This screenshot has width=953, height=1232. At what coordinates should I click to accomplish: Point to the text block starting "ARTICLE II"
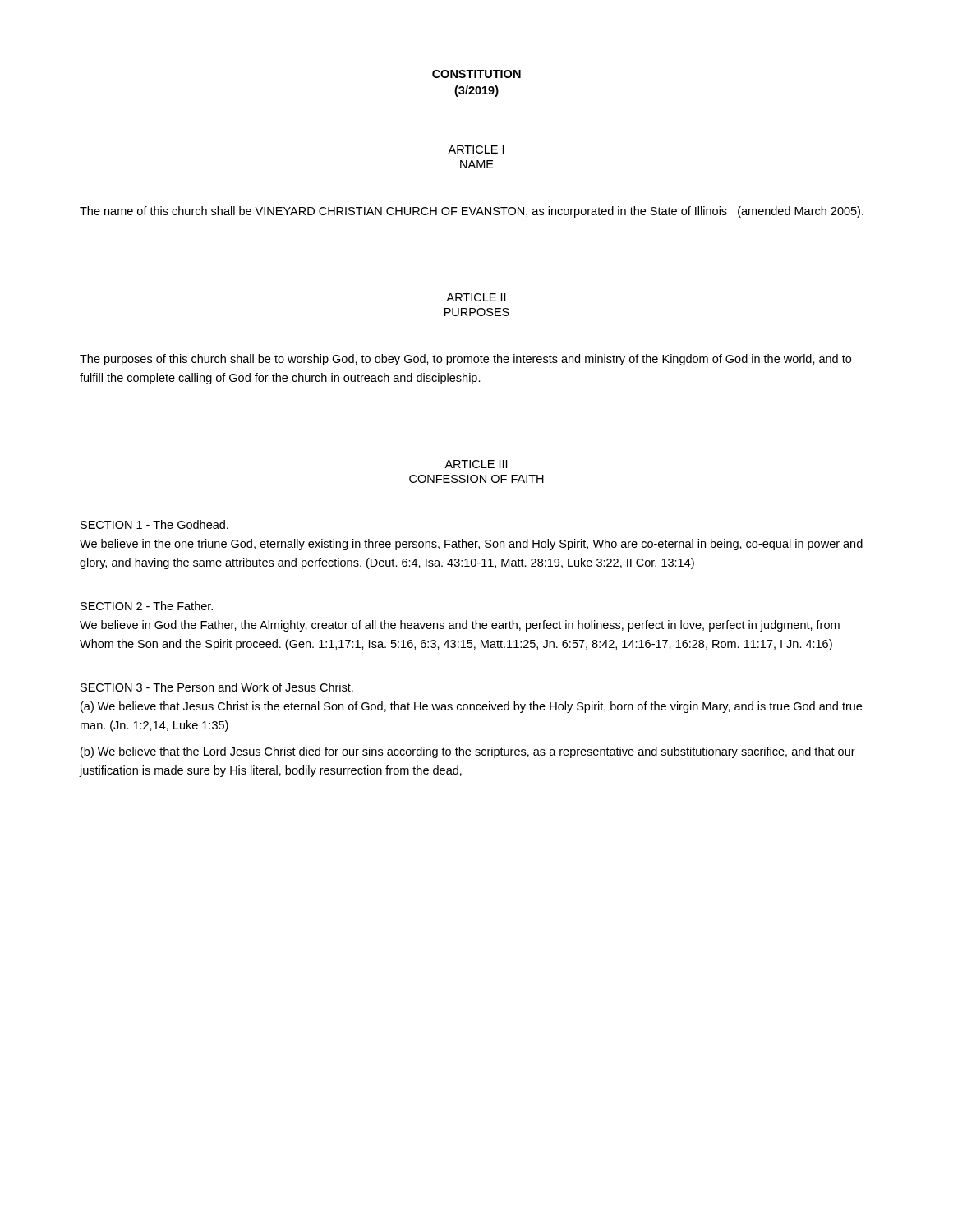coord(476,298)
